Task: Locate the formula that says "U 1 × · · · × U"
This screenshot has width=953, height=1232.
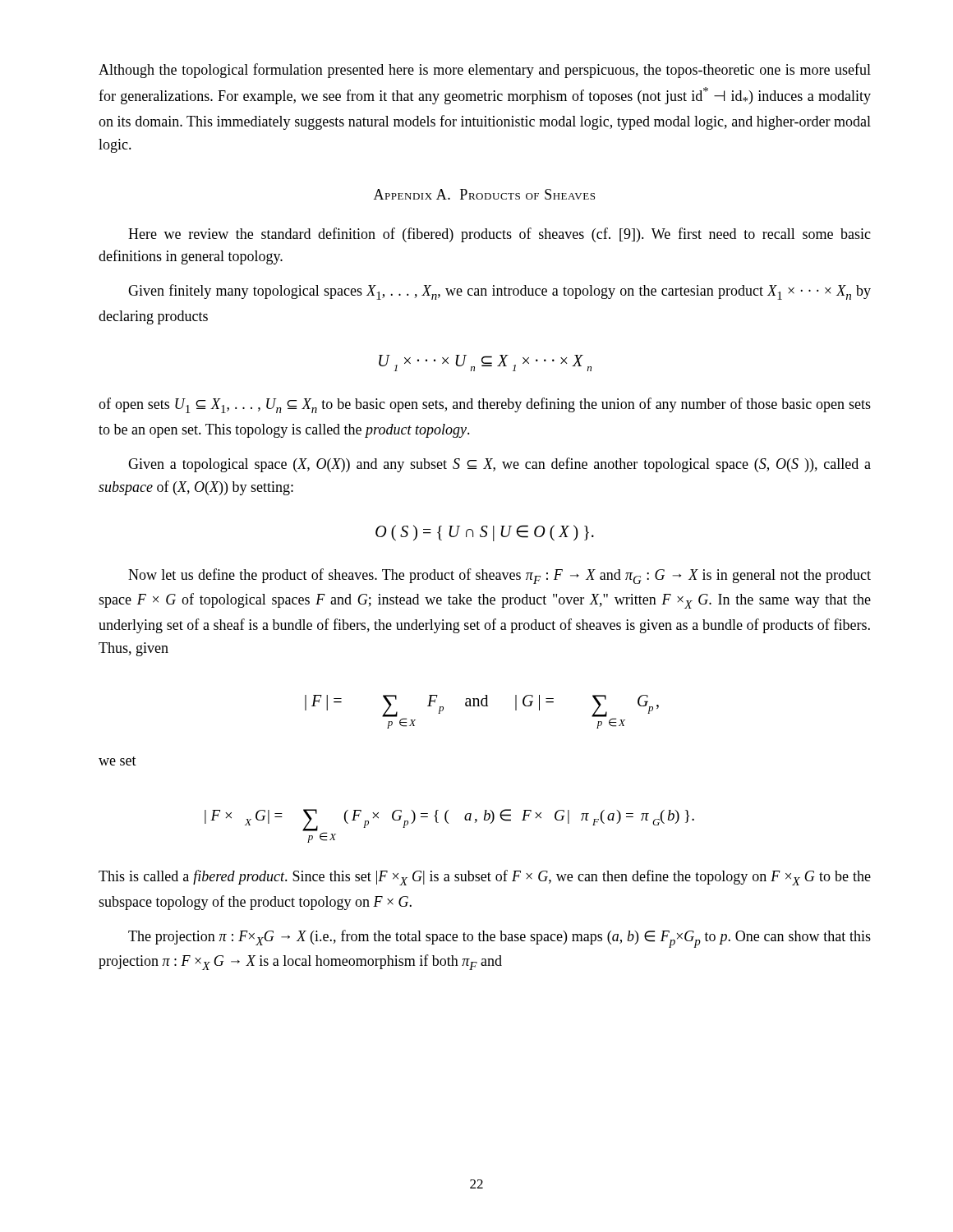Action: pos(485,361)
